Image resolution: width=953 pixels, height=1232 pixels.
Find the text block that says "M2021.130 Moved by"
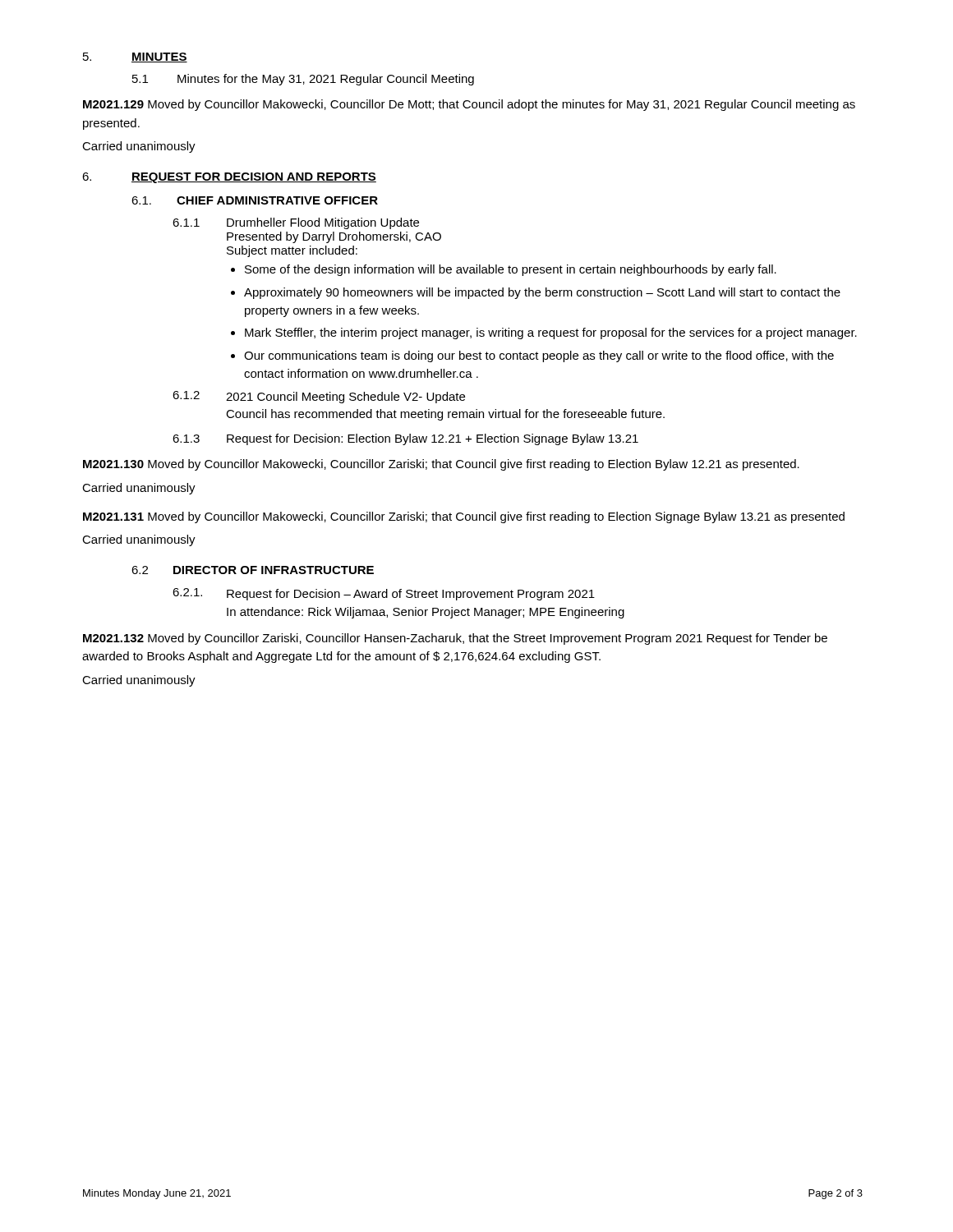point(441,464)
